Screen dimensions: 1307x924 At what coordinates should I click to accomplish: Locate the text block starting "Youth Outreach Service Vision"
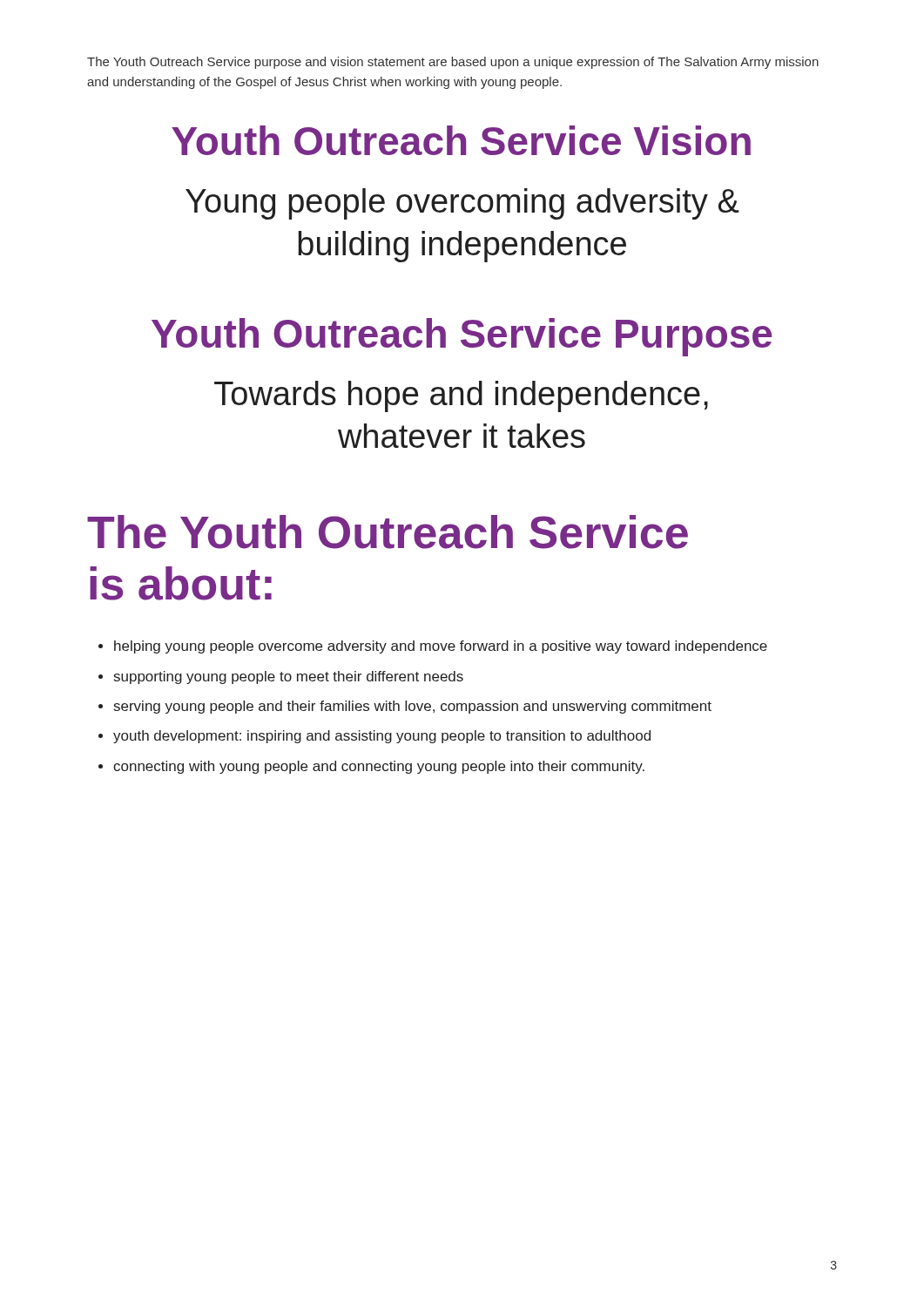[x=462, y=141]
